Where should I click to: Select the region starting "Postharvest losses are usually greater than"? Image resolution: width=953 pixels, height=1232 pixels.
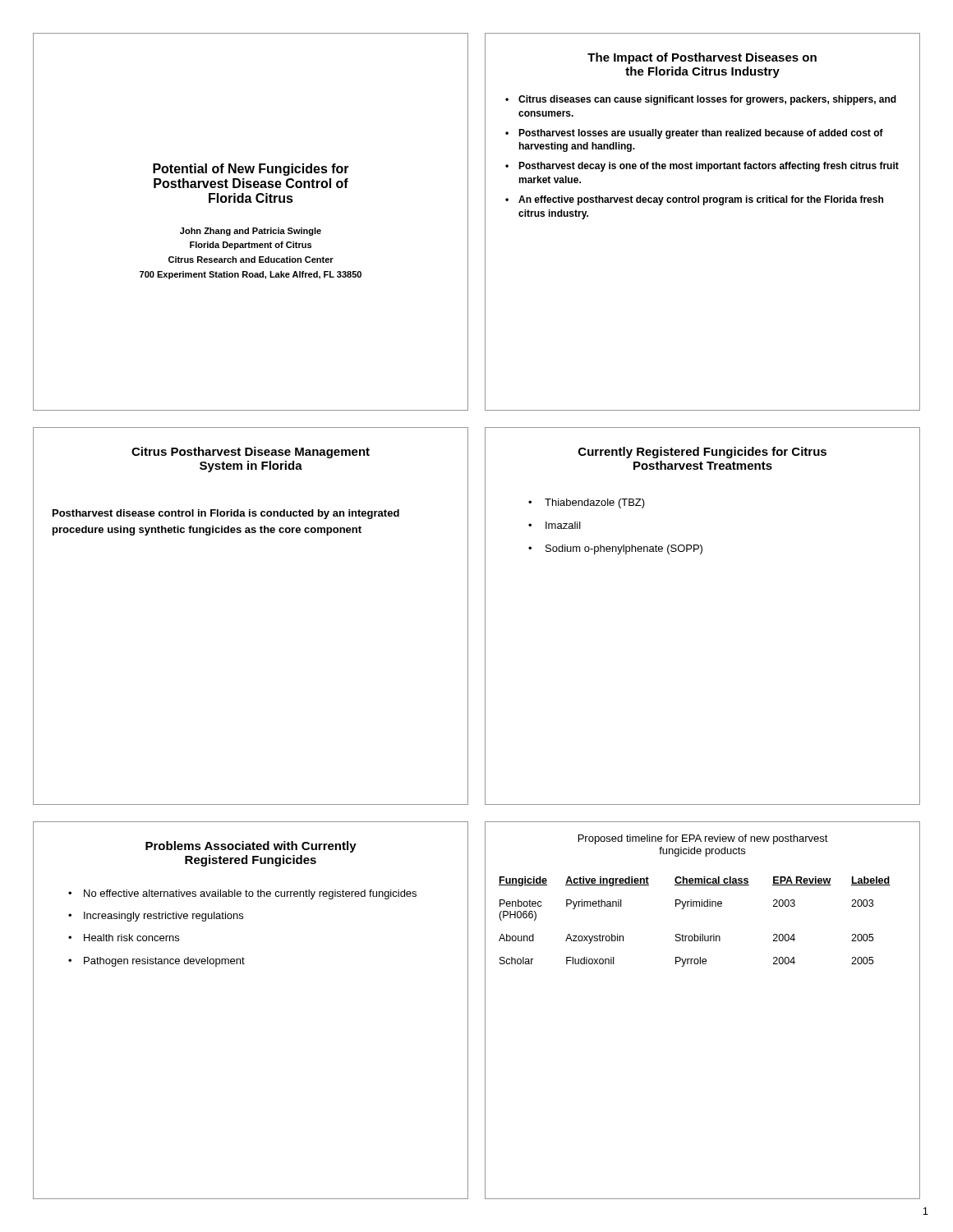(x=701, y=140)
